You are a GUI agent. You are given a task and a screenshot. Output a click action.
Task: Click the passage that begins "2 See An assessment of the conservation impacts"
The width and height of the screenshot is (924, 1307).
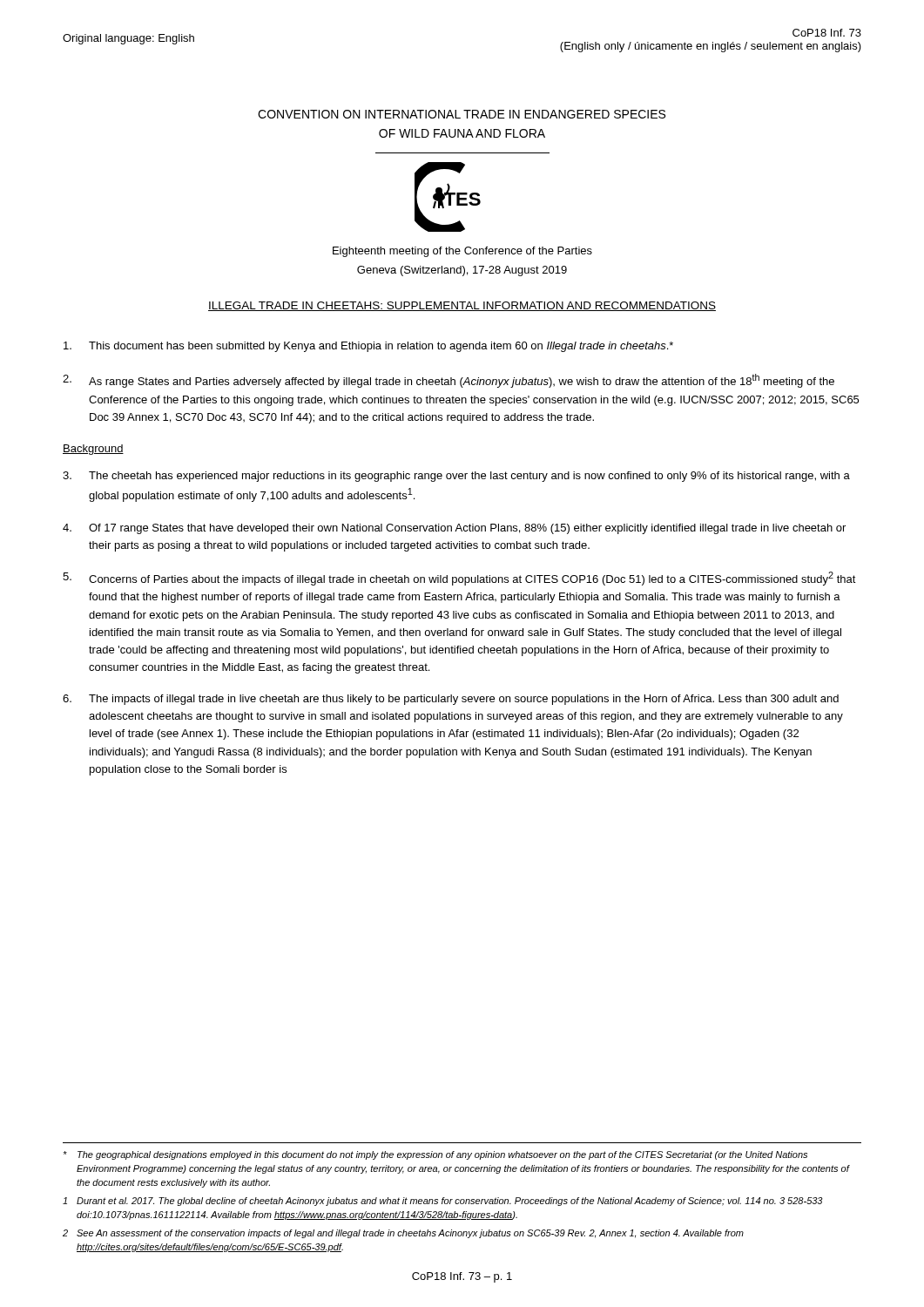click(462, 1241)
